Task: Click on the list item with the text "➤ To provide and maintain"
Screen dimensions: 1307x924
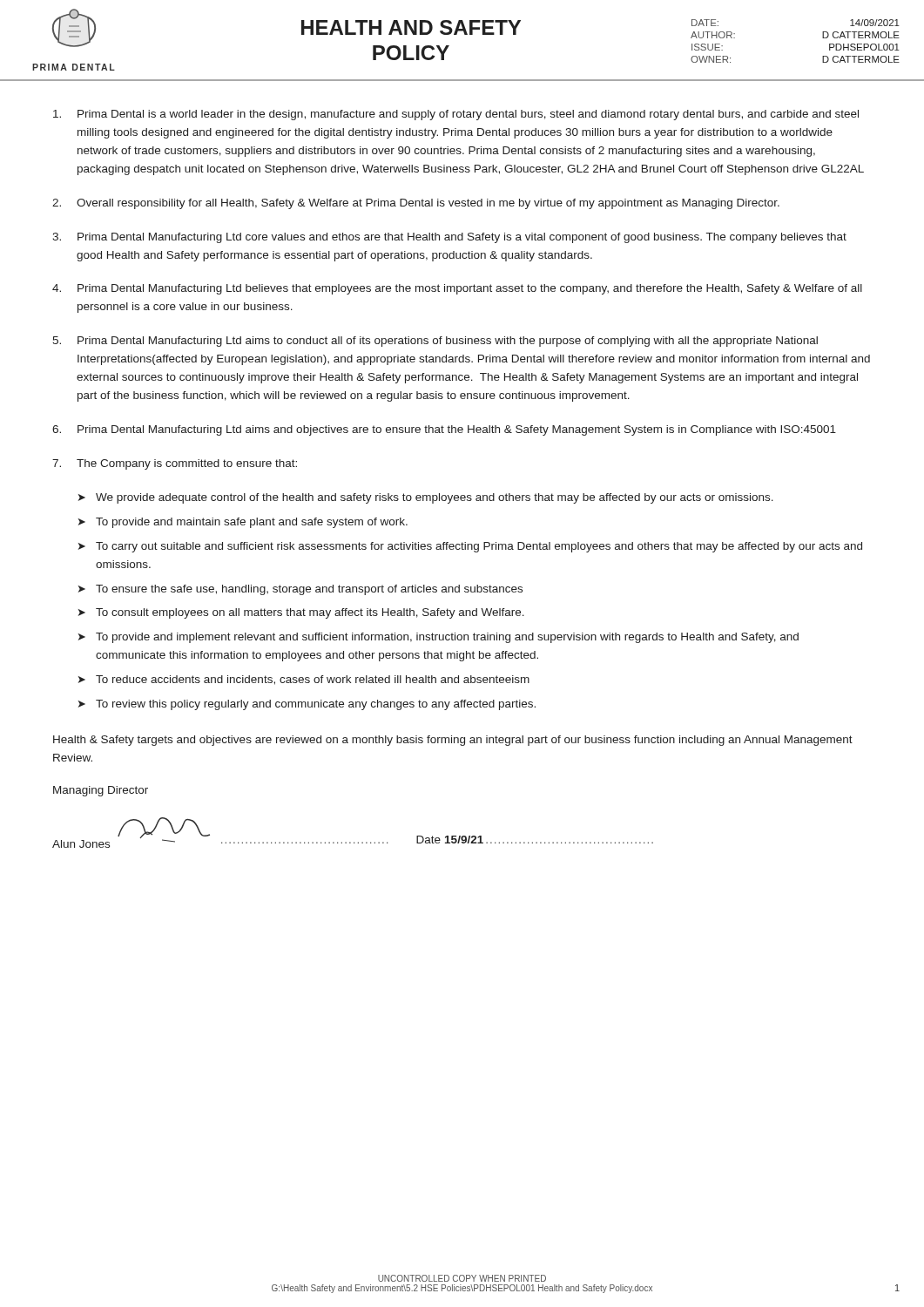Action: click(243, 523)
